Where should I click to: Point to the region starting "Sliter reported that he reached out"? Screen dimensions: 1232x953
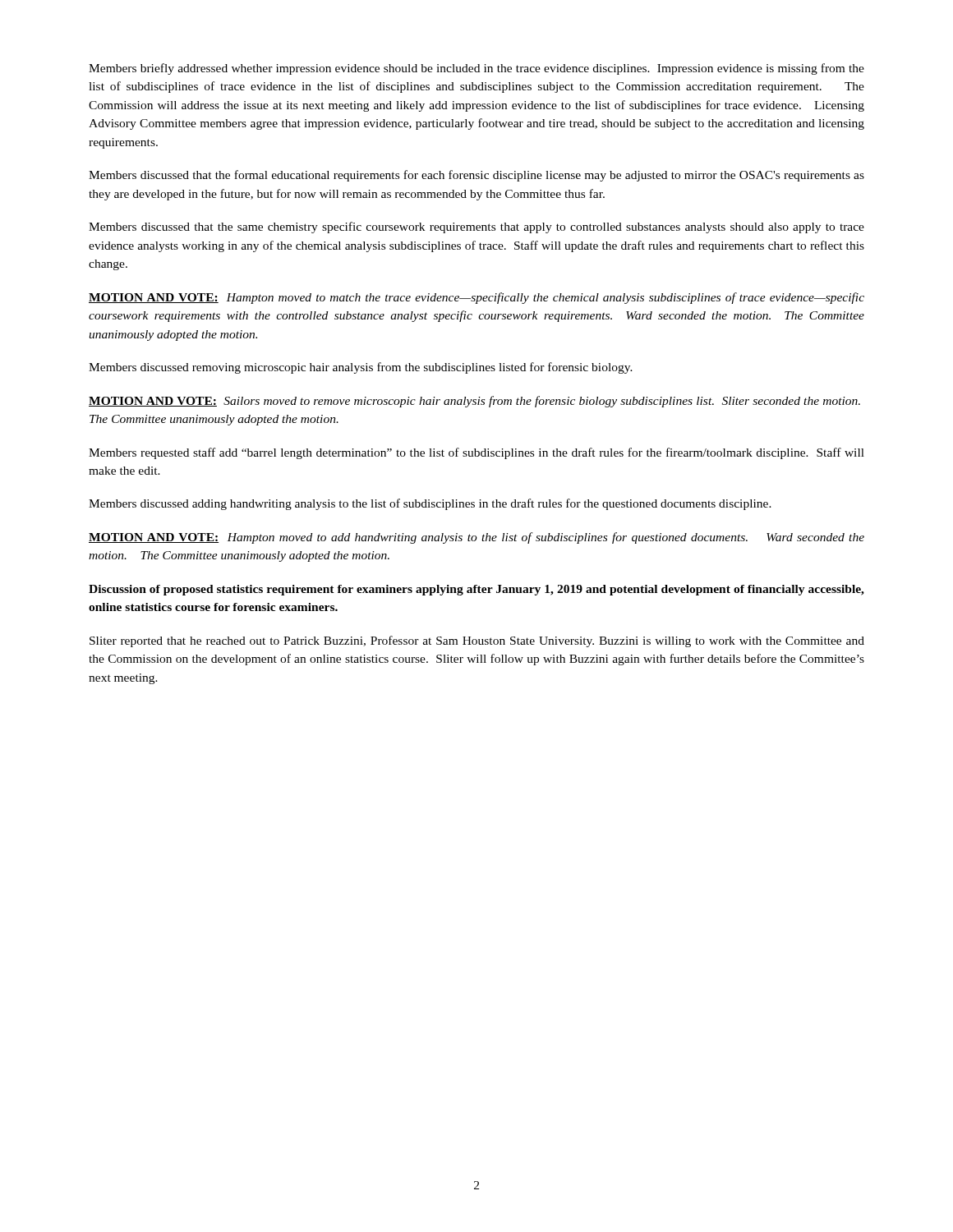pos(476,659)
